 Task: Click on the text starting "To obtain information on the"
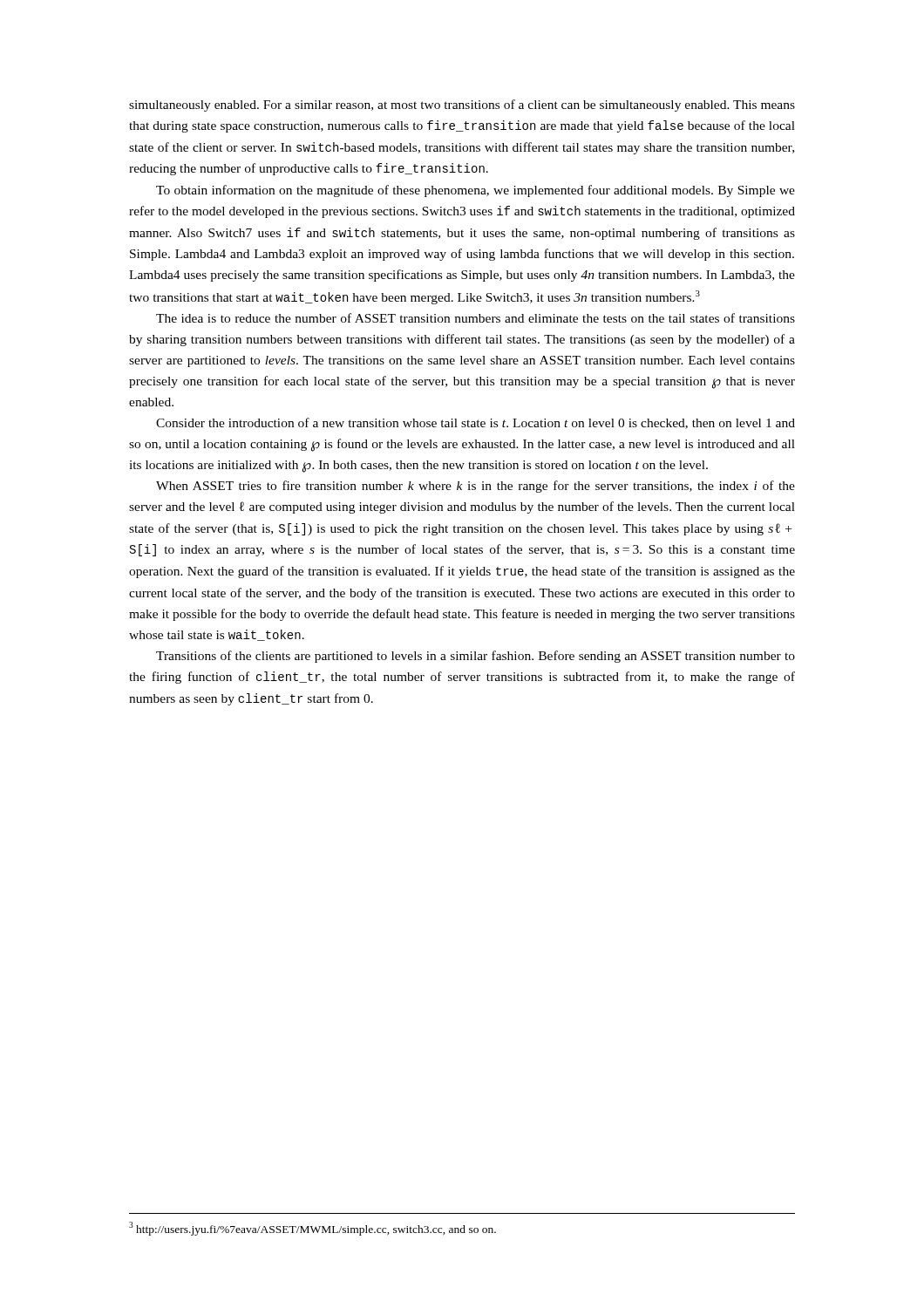462,244
